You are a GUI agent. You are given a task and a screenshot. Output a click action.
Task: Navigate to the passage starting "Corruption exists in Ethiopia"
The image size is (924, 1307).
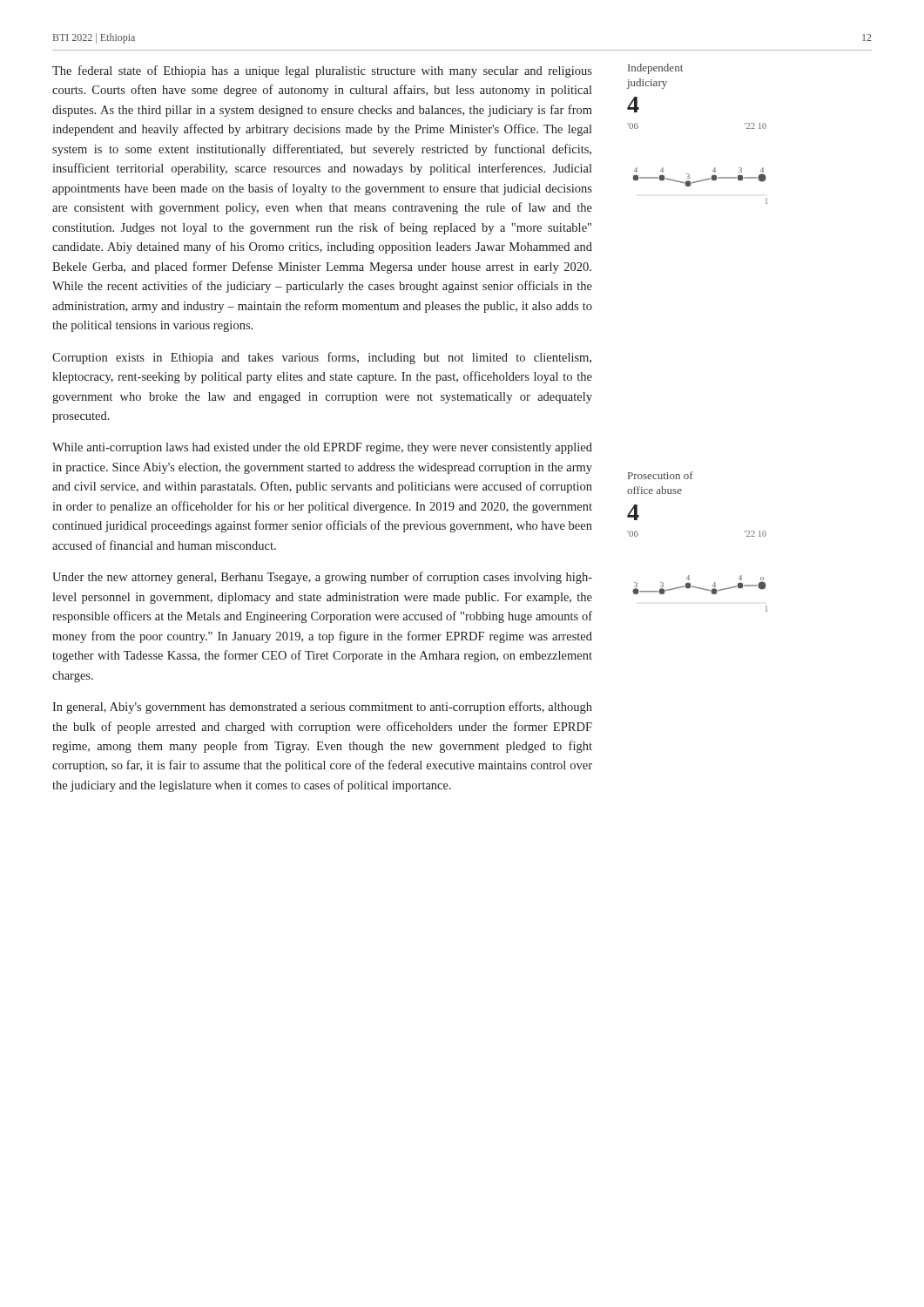click(322, 386)
